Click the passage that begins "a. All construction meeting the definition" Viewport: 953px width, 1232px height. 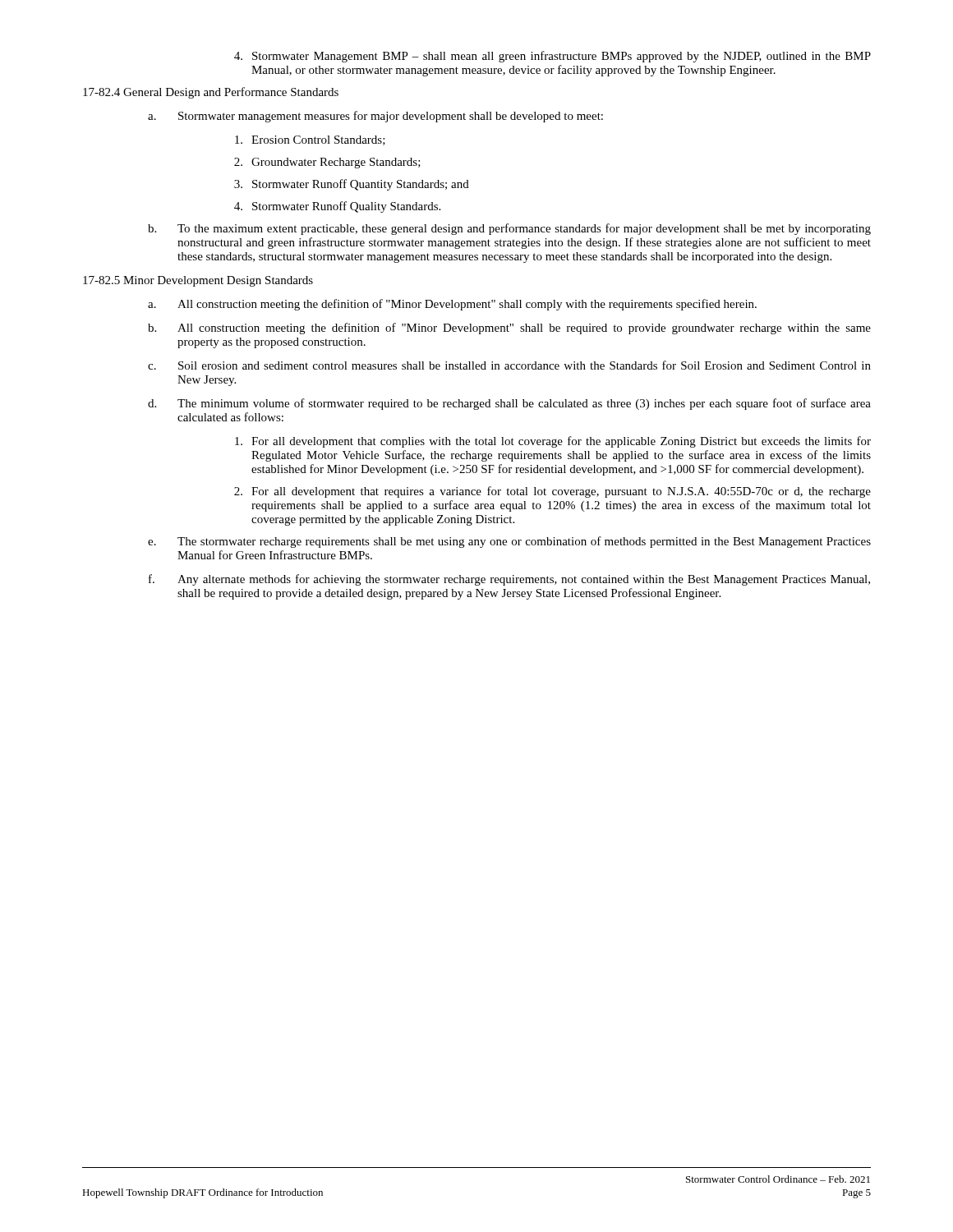[509, 304]
